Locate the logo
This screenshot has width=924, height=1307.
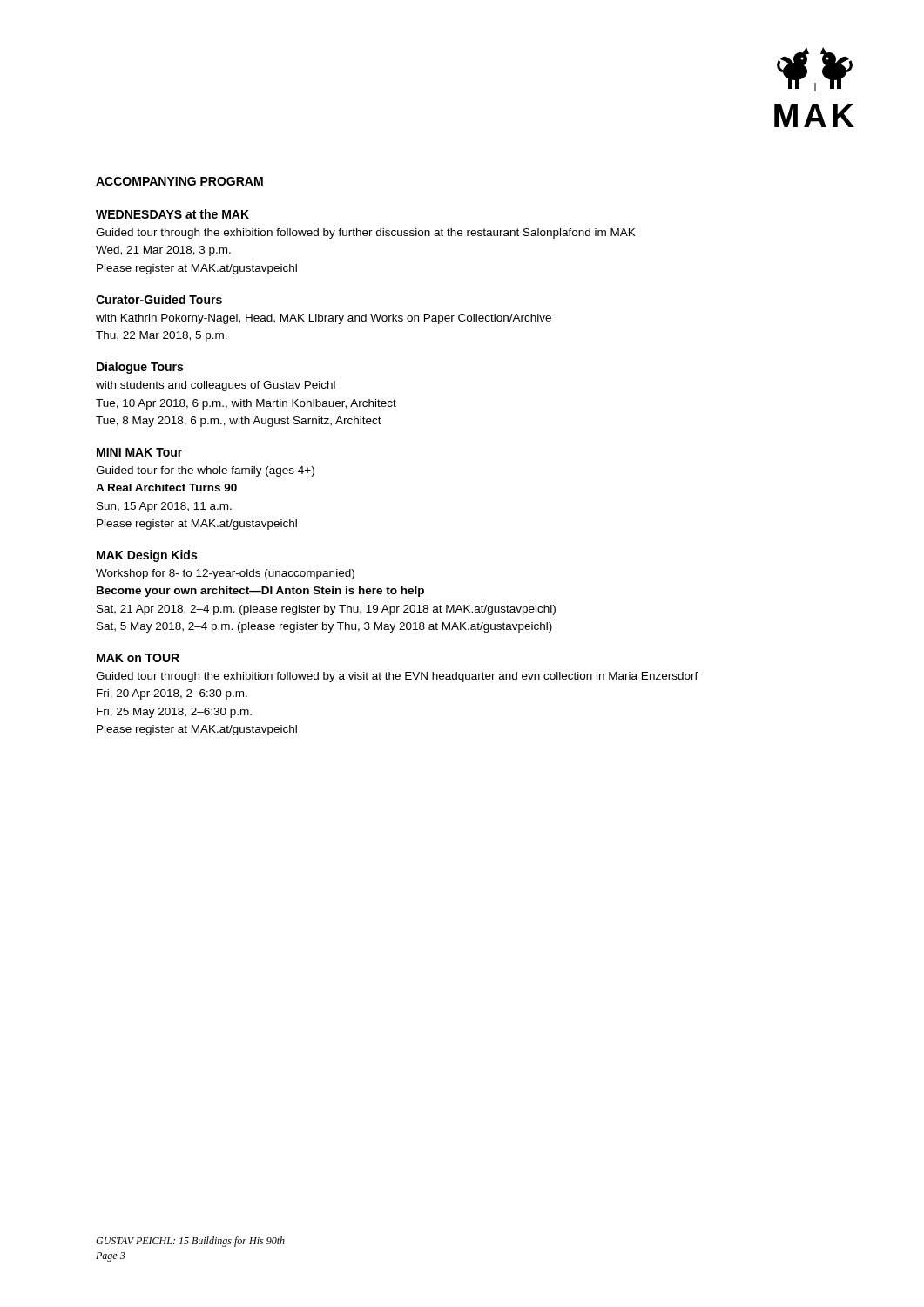click(815, 84)
